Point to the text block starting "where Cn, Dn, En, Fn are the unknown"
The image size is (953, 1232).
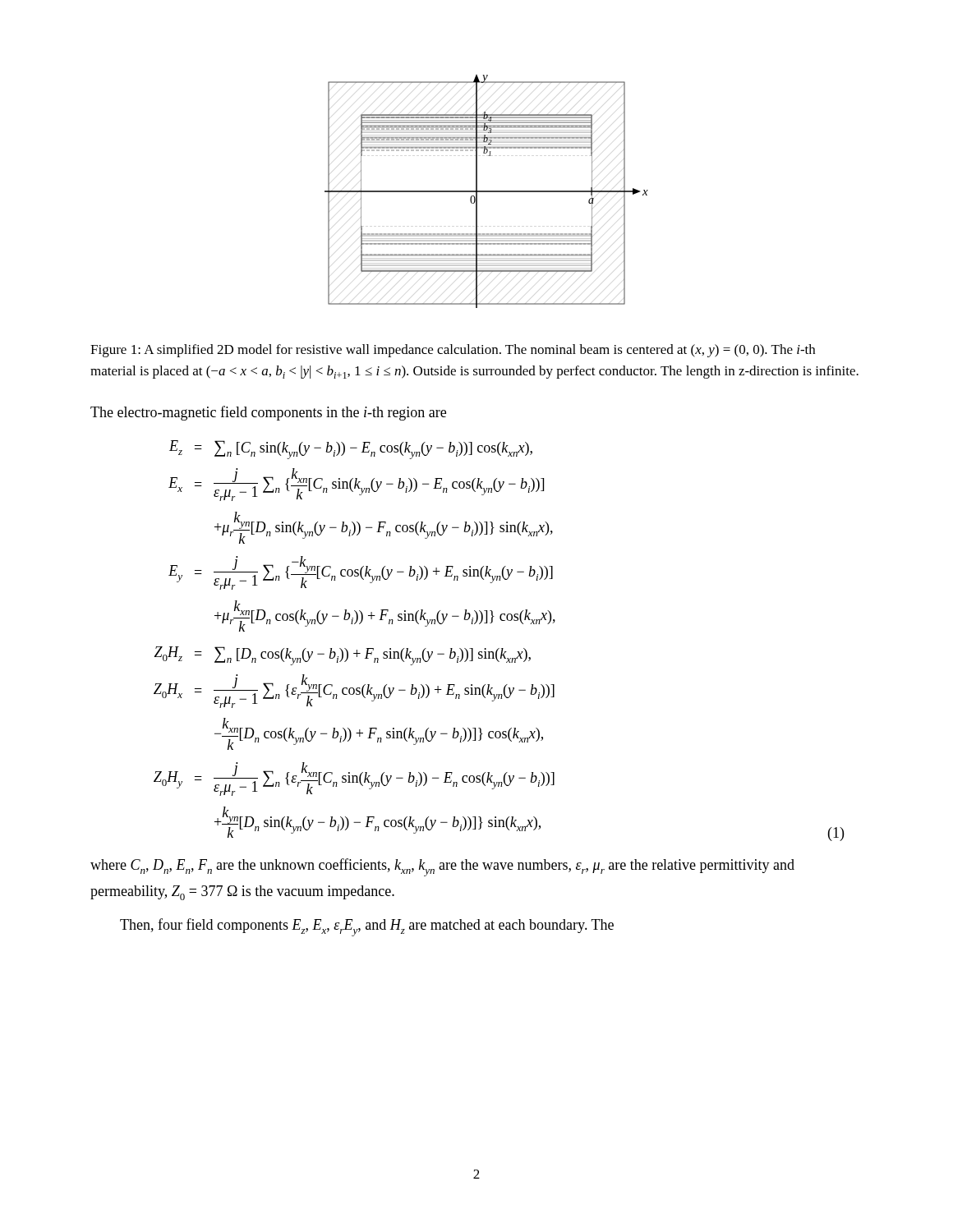[x=442, y=879]
